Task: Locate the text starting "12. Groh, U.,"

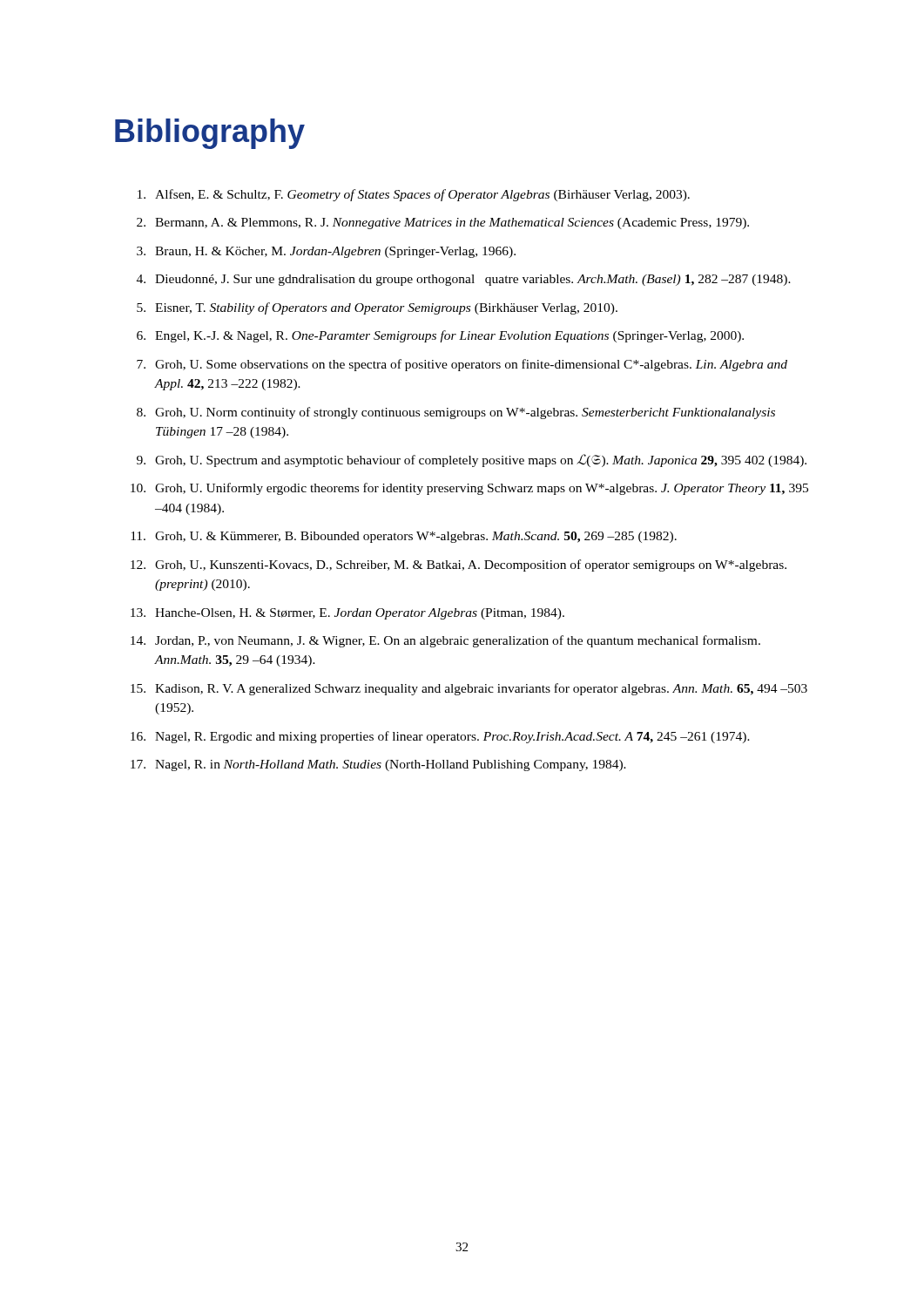Action: pos(462,574)
